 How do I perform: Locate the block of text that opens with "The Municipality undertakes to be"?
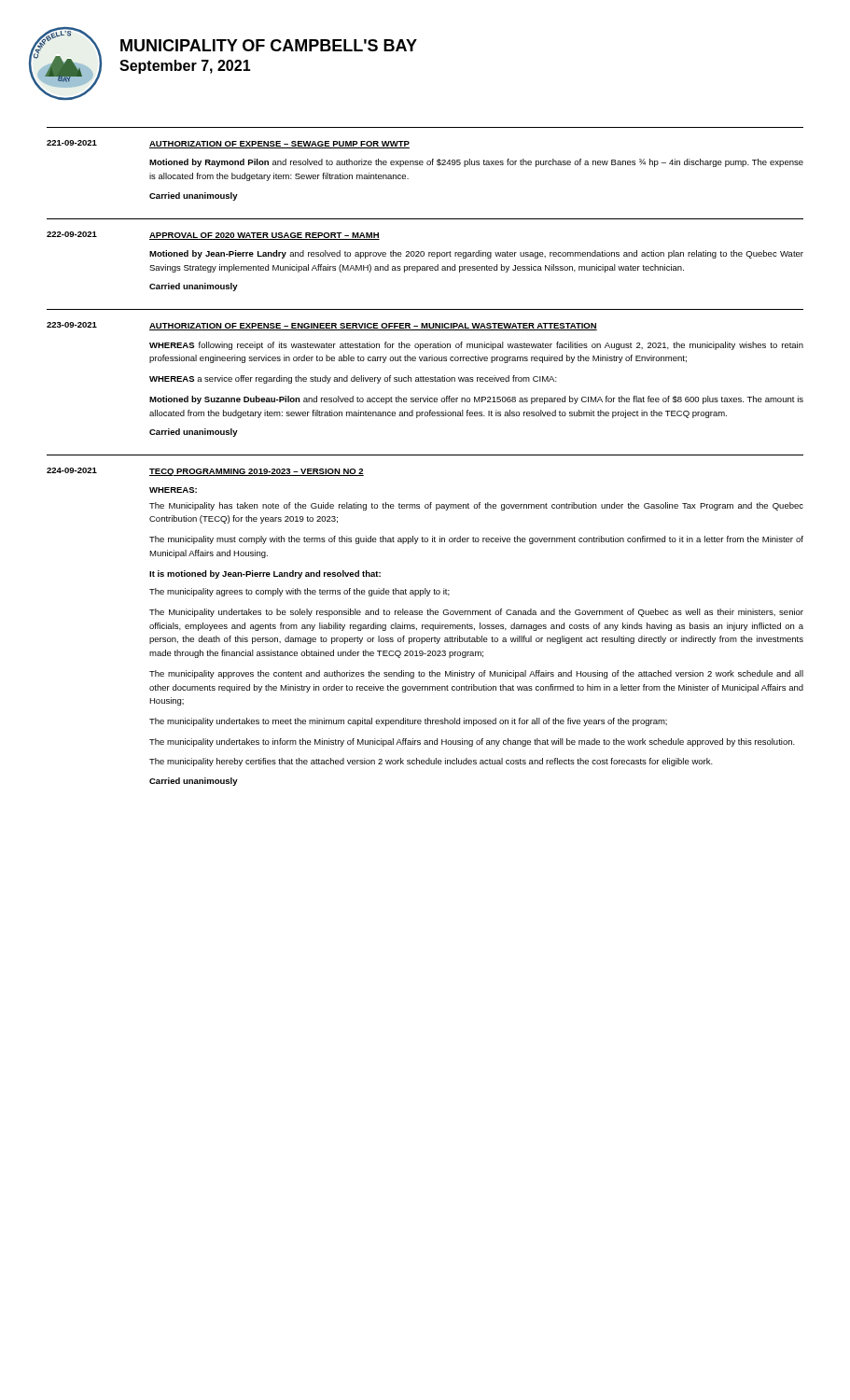(x=476, y=632)
